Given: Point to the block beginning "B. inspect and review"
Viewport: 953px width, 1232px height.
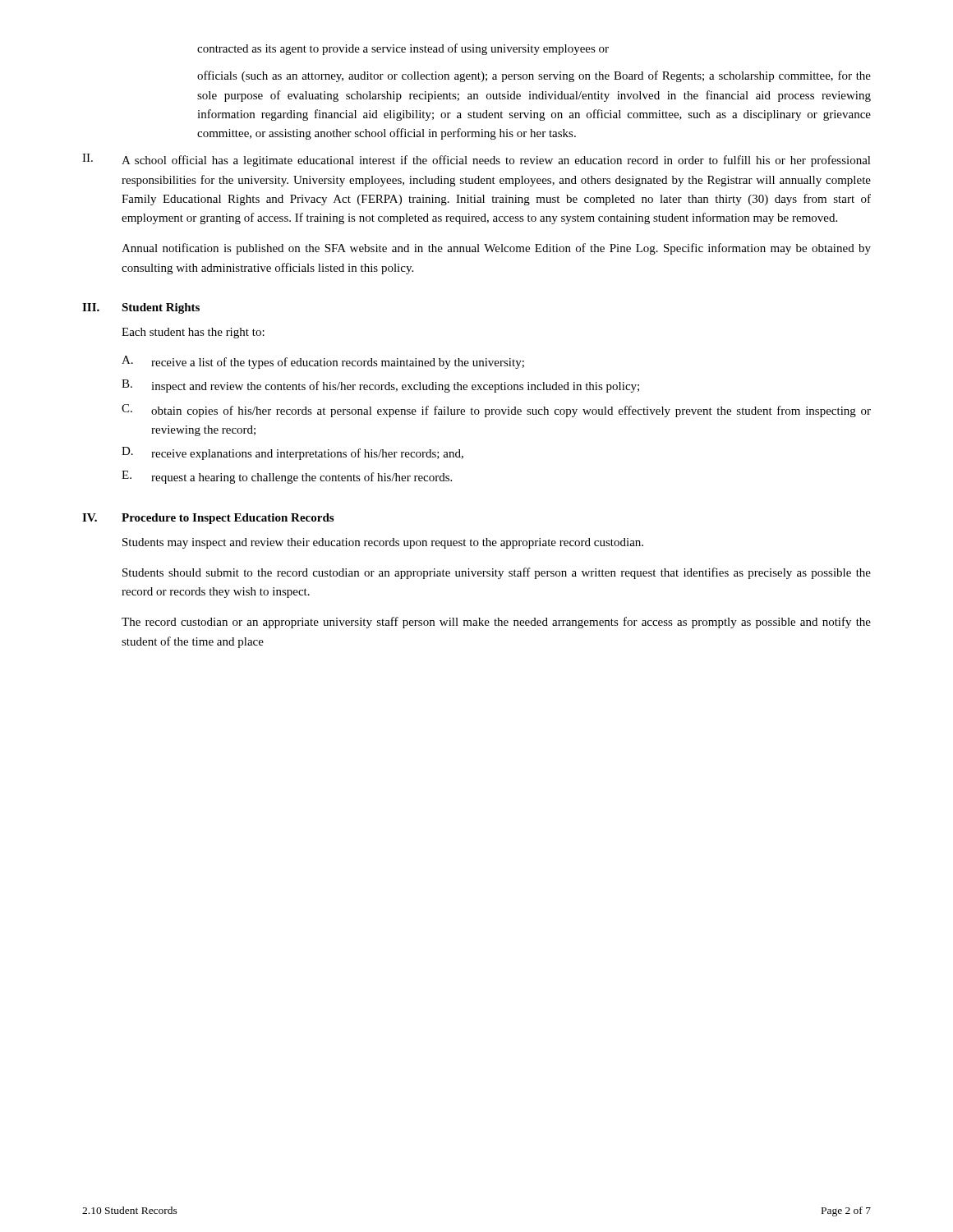Looking at the screenshot, I should click(496, 387).
